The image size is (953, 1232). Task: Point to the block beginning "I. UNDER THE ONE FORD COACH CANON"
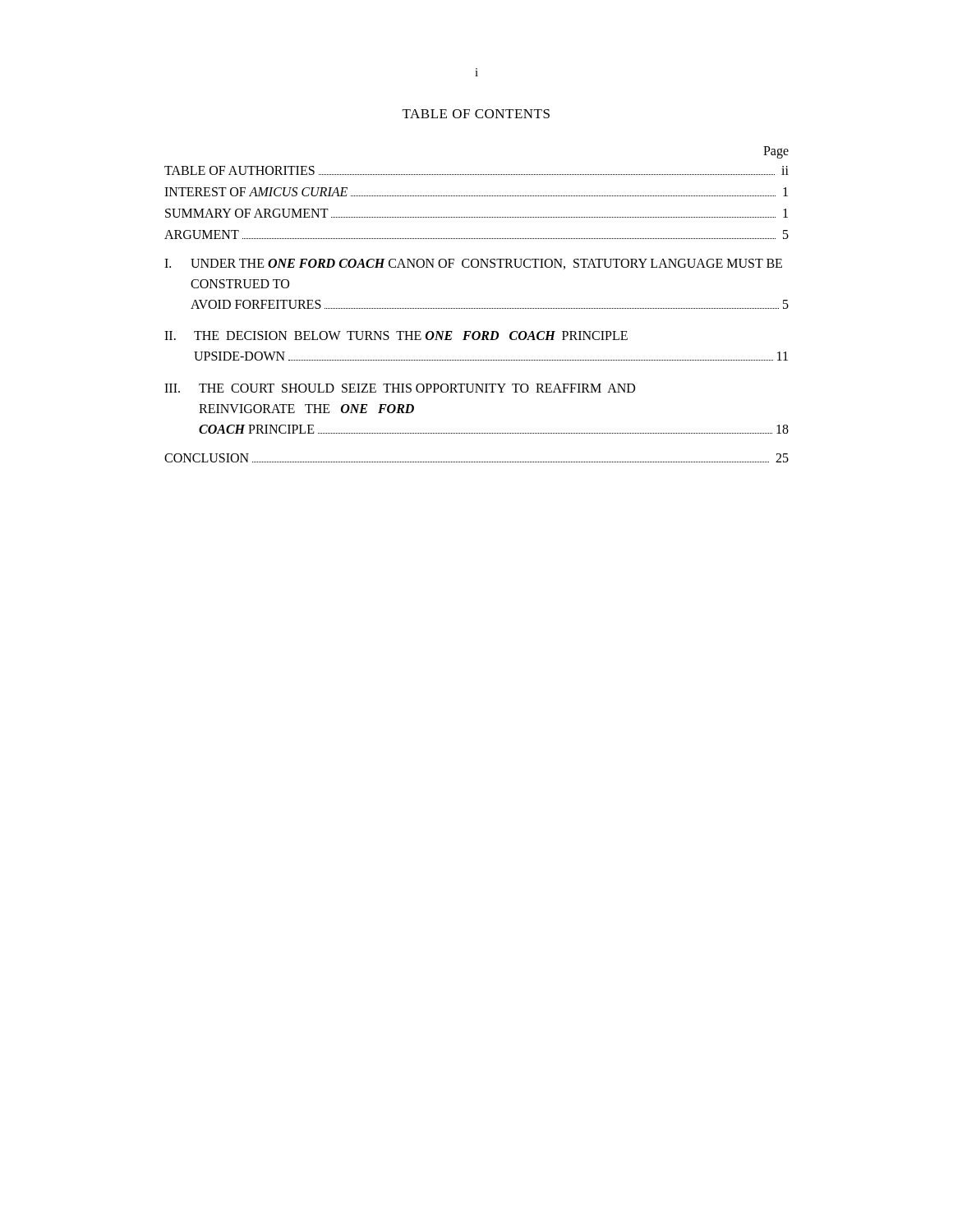(x=473, y=264)
